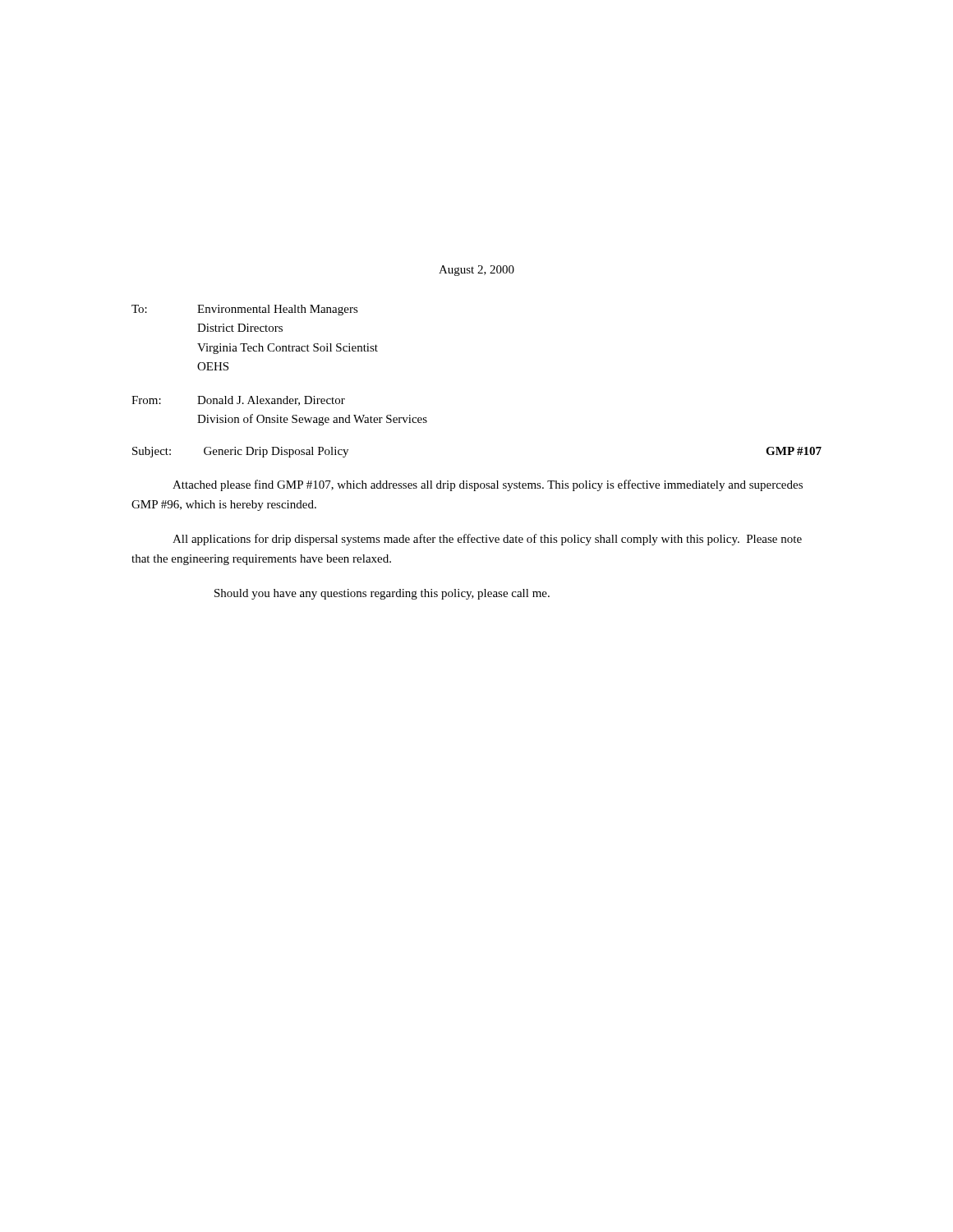This screenshot has width=953, height=1232.
Task: Where is the passage that starts "Attached please find GMP #107,"?
Action: tap(467, 494)
